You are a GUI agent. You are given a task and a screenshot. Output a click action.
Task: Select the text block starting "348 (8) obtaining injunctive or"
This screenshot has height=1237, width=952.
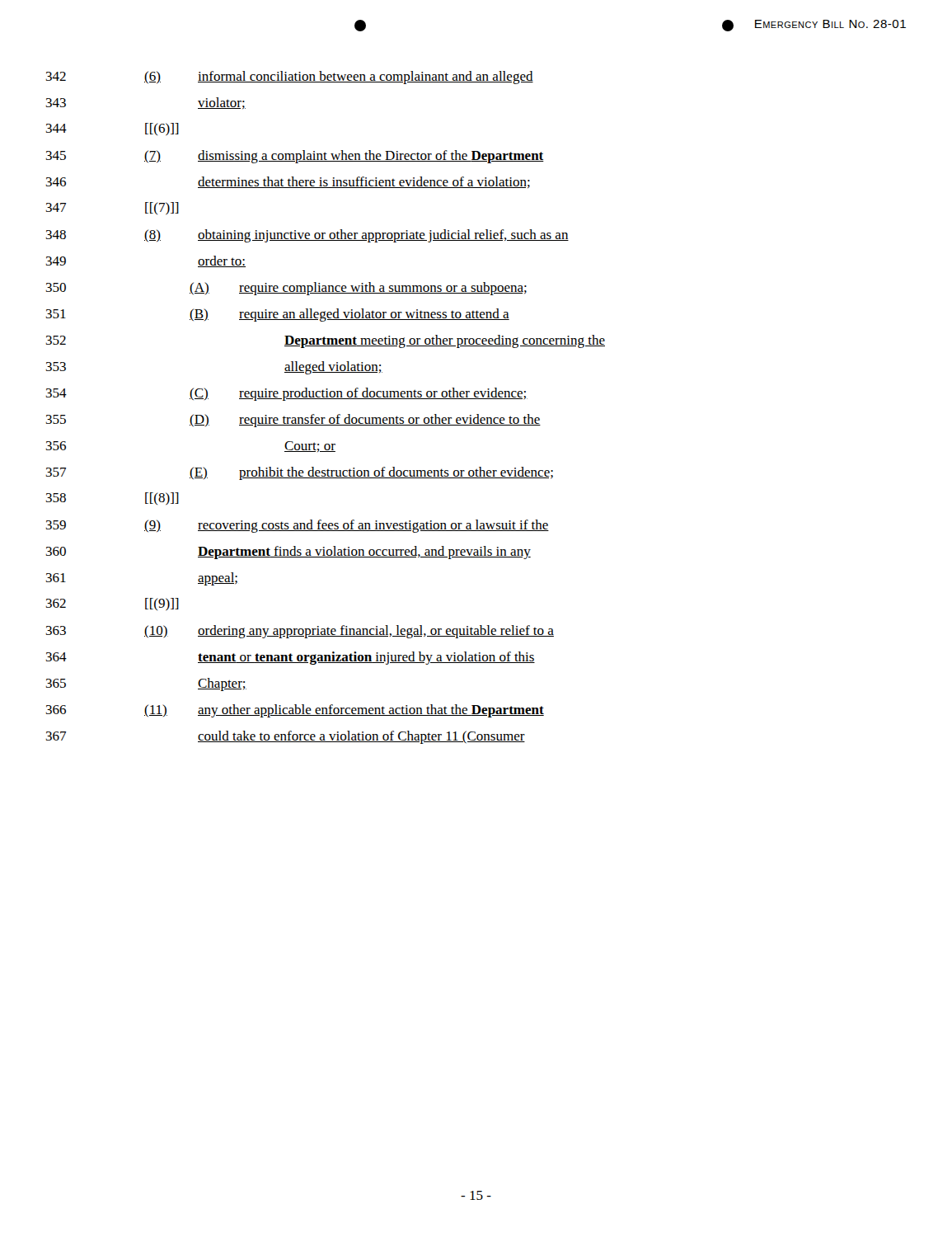(476, 235)
